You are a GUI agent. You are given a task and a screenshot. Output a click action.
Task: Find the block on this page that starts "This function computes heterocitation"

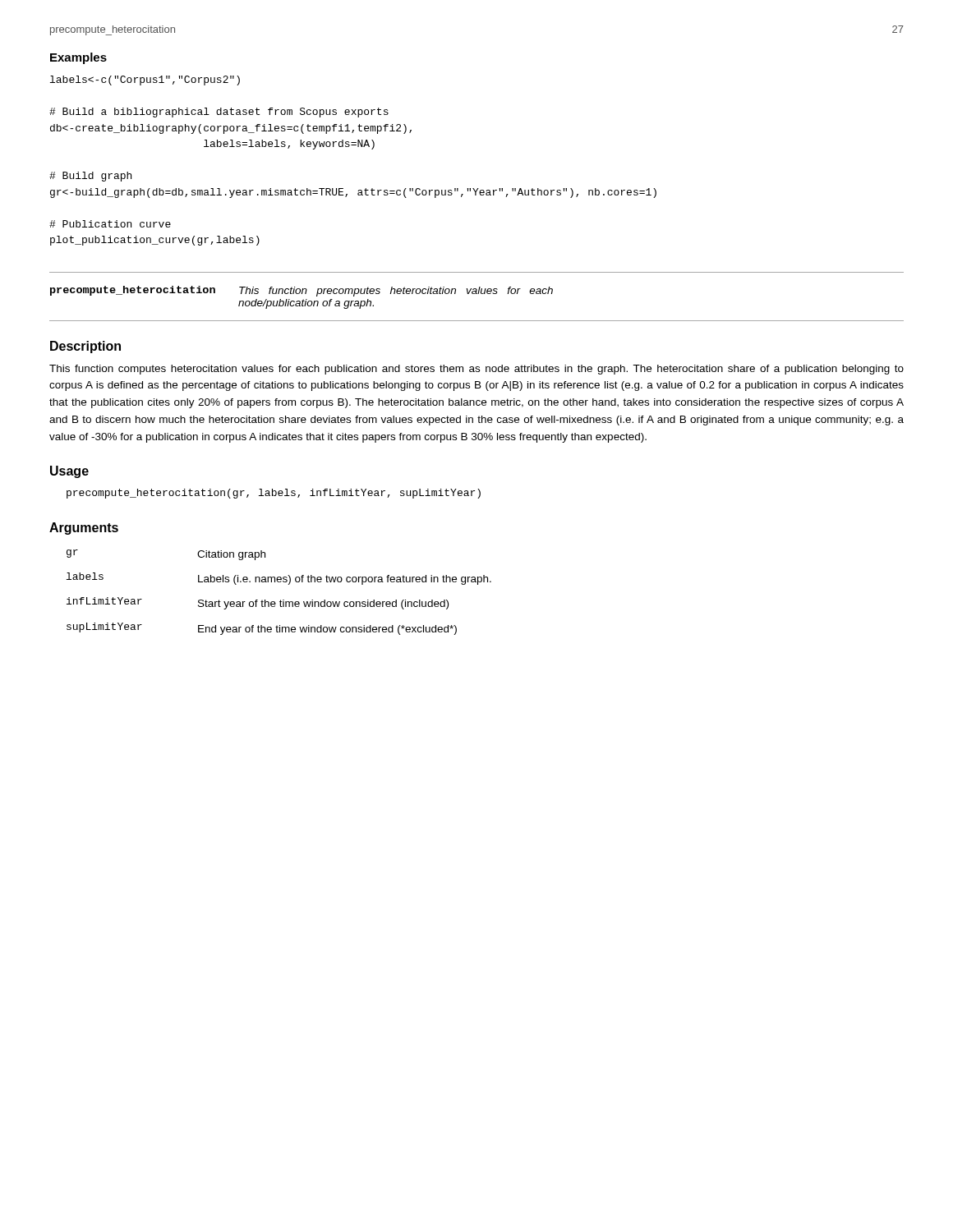click(476, 402)
